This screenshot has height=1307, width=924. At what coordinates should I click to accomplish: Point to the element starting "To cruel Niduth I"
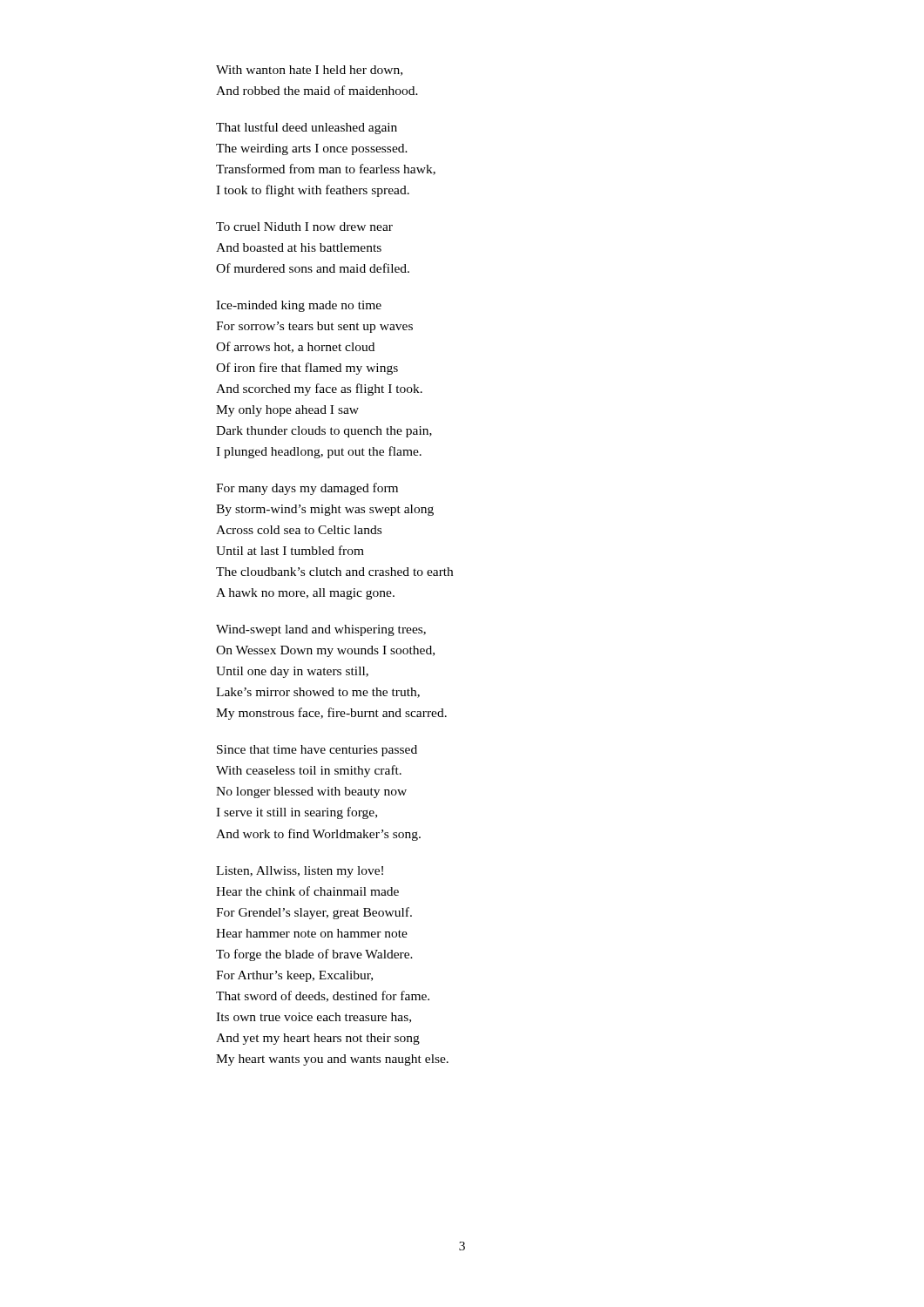click(x=304, y=227)
